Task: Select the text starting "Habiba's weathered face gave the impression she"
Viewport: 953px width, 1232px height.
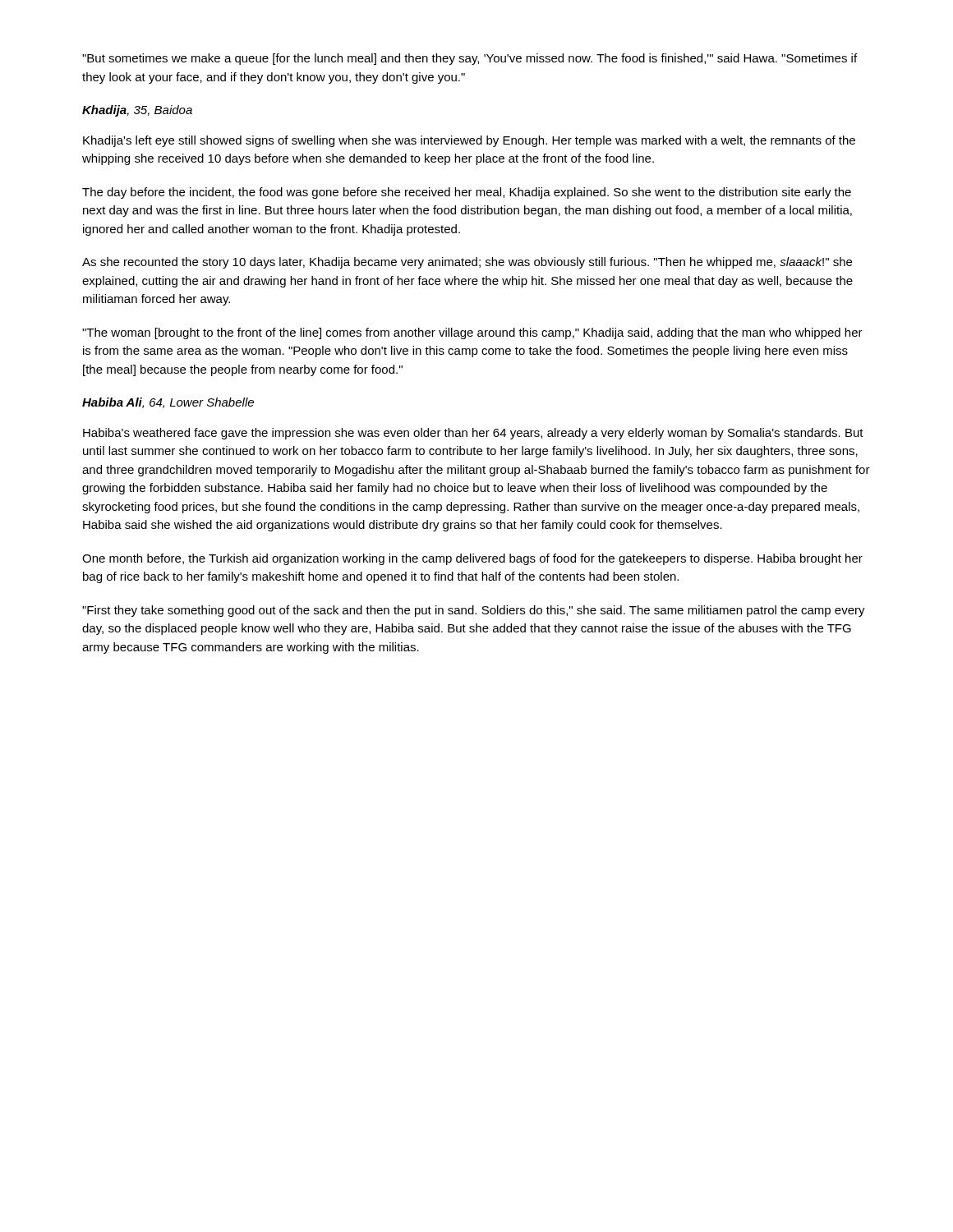Action: coord(476,478)
